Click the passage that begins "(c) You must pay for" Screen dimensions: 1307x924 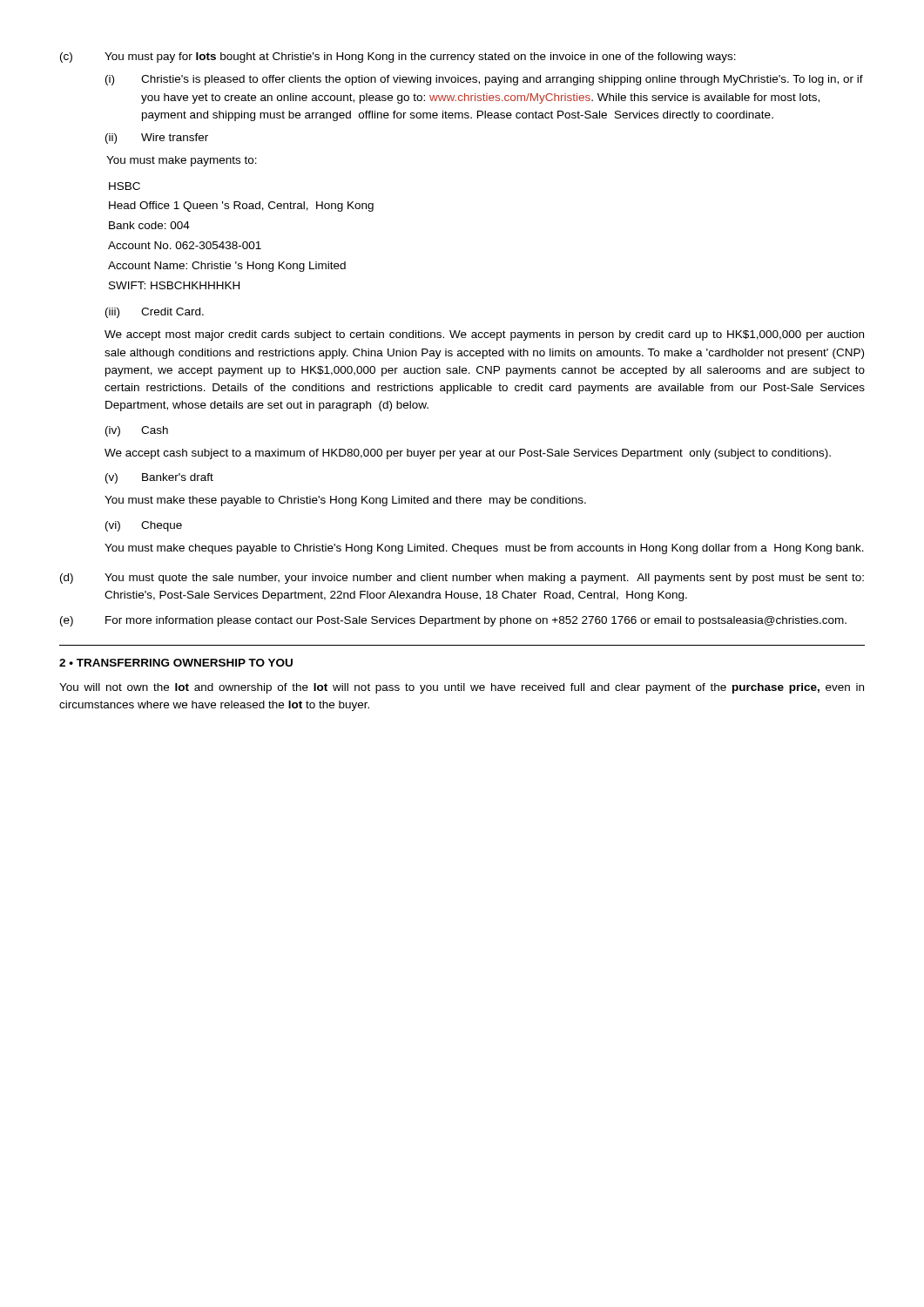click(x=398, y=58)
